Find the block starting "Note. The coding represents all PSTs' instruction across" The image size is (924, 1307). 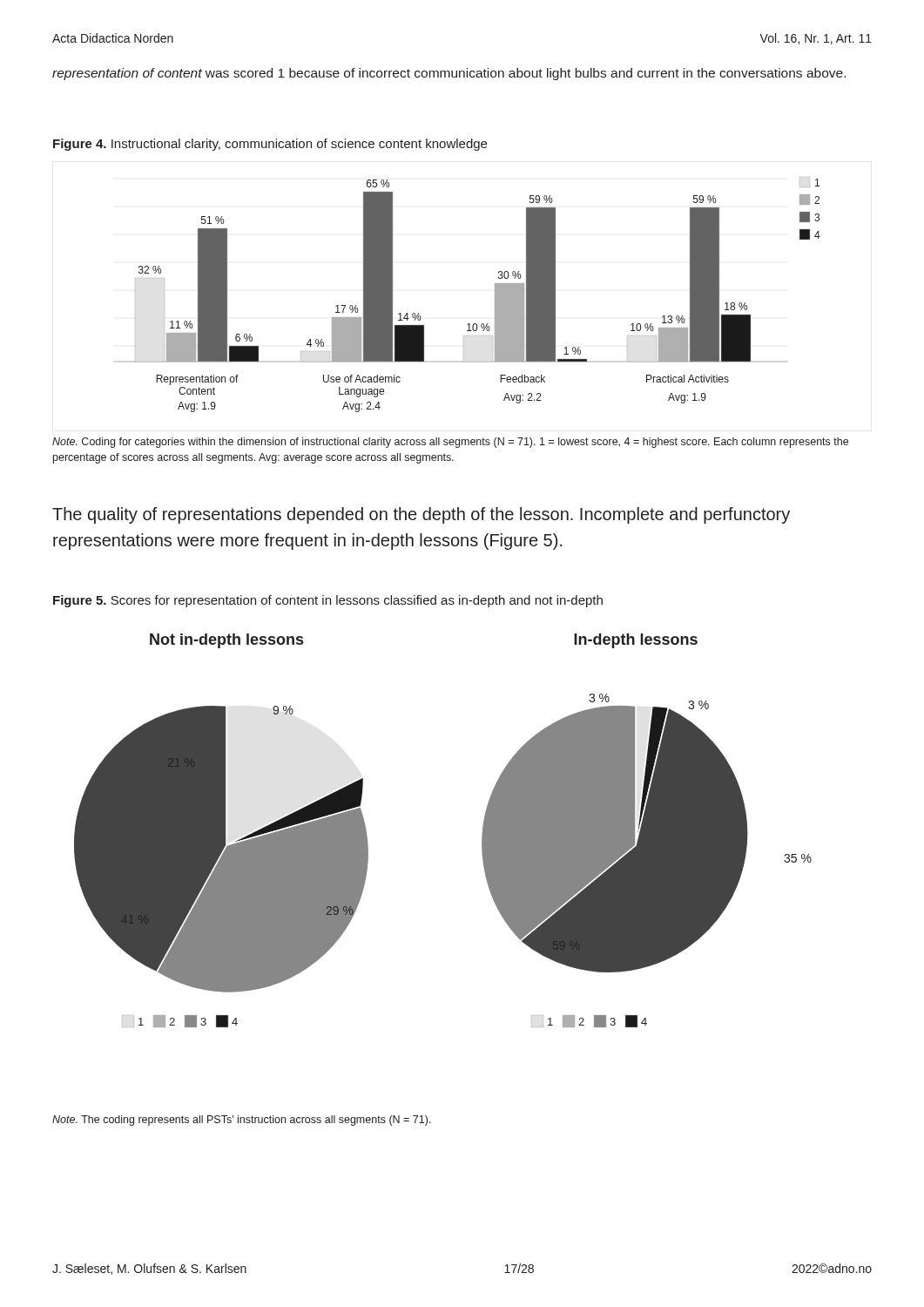point(242,1120)
